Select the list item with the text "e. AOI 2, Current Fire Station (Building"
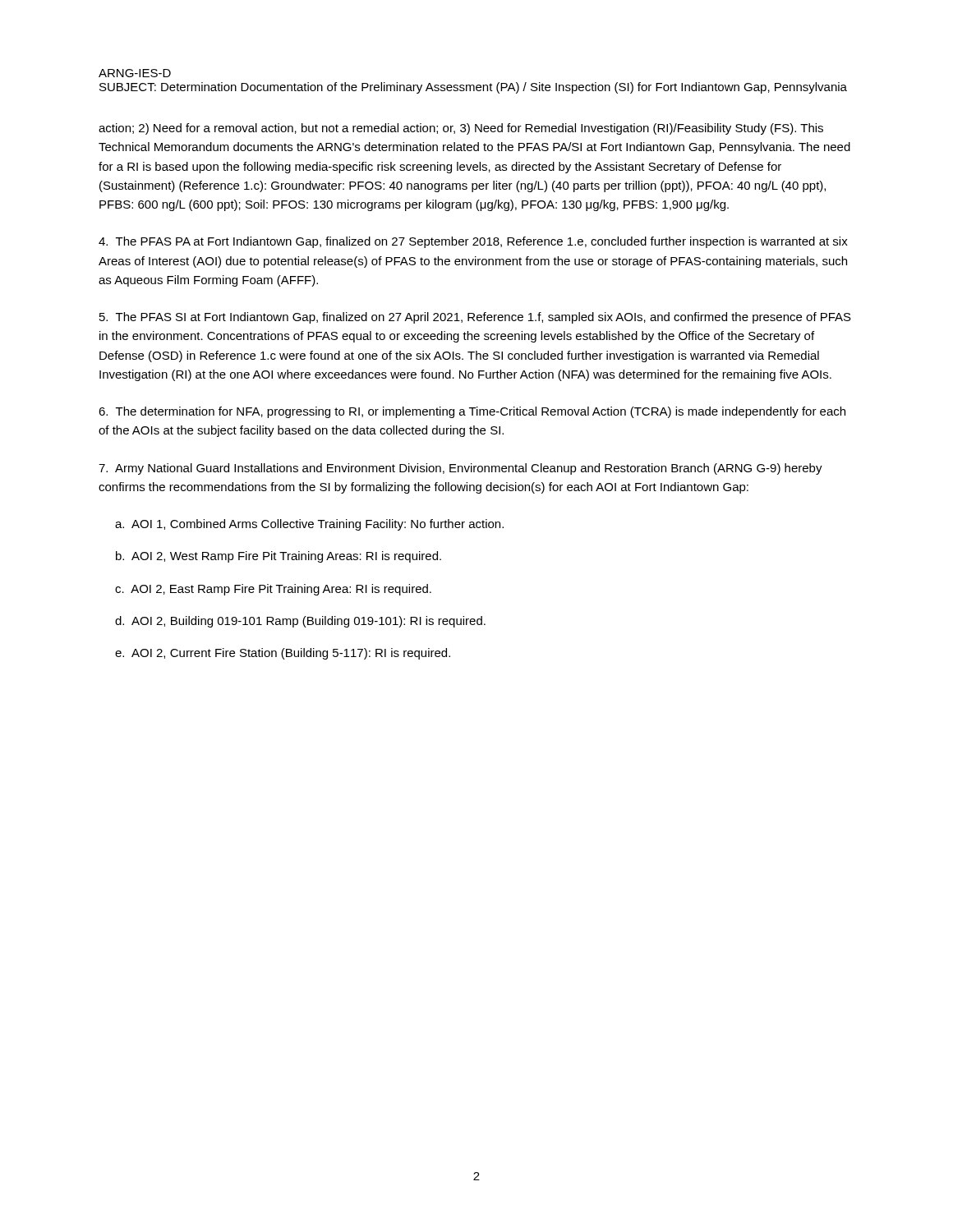Viewport: 953px width, 1232px height. [283, 653]
